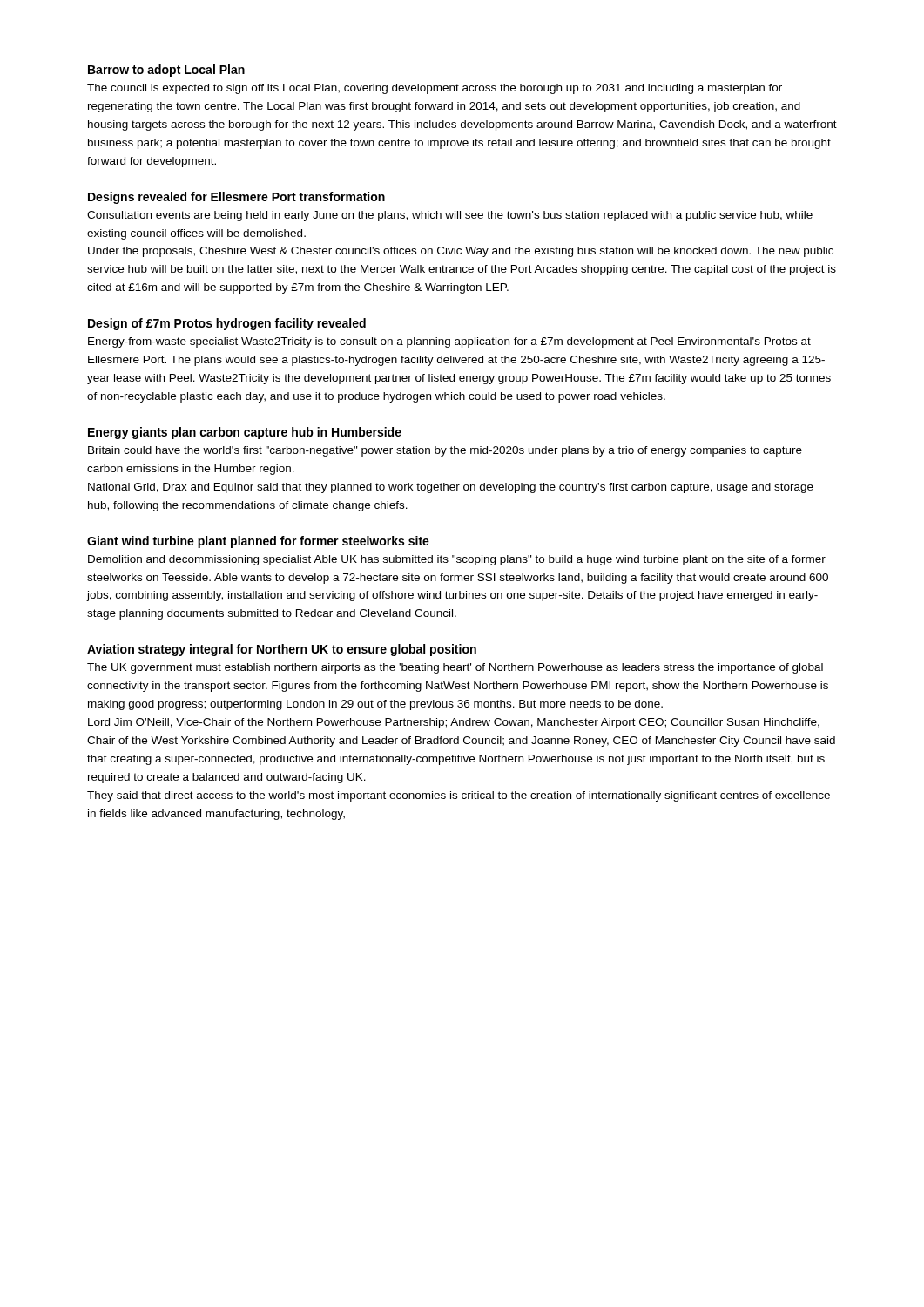Navigate to the block starting "The UK government must establish northern"
The image size is (924, 1307).
click(461, 740)
